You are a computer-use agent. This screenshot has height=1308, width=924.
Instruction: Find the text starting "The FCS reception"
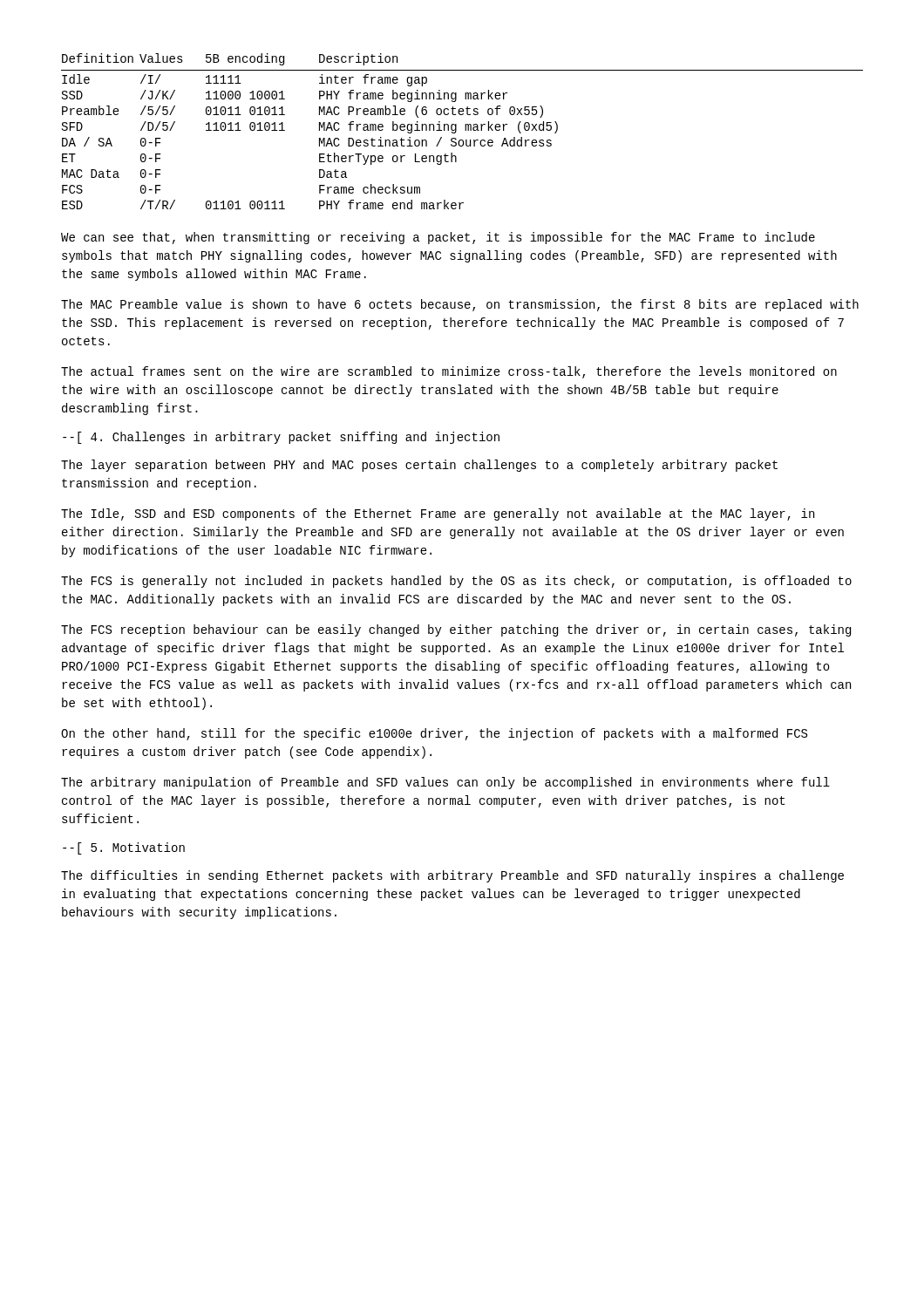(x=456, y=667)
